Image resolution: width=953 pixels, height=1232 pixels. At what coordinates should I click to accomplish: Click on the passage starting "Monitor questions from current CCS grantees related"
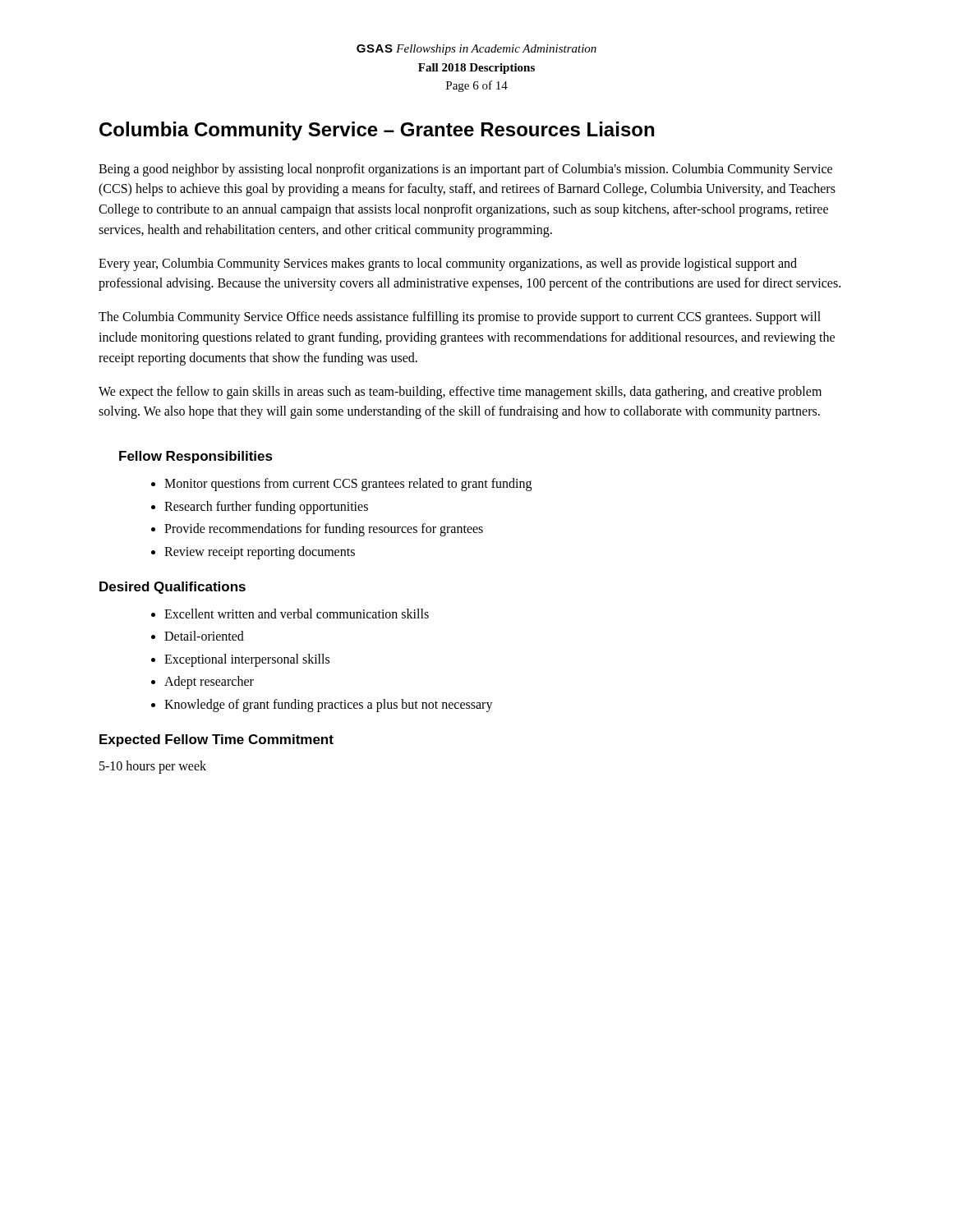(x=476, y=484)
